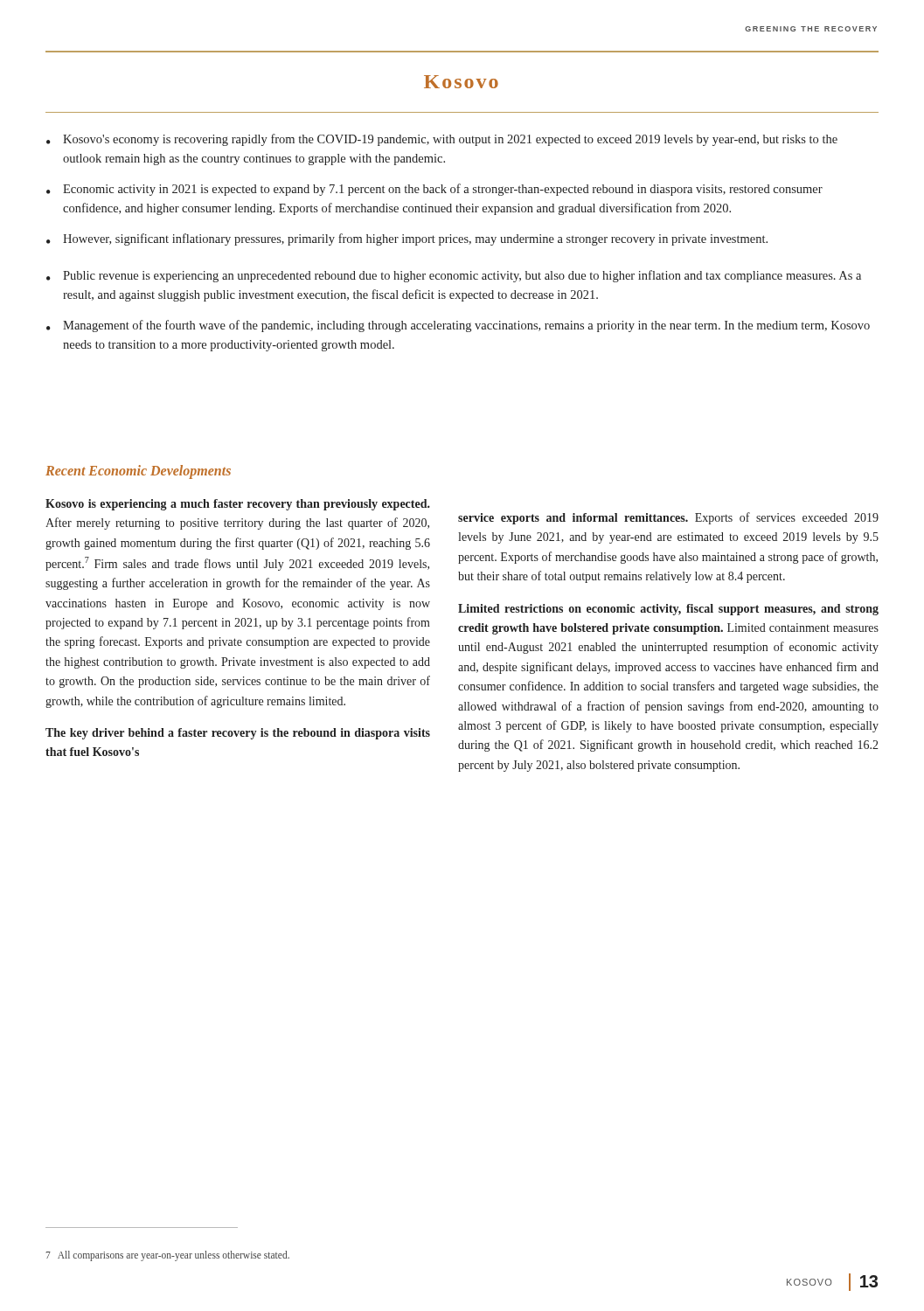Click on the region starting "The key driver behind a"
This screenshot has width=924, height=1311.
(238, 743)
